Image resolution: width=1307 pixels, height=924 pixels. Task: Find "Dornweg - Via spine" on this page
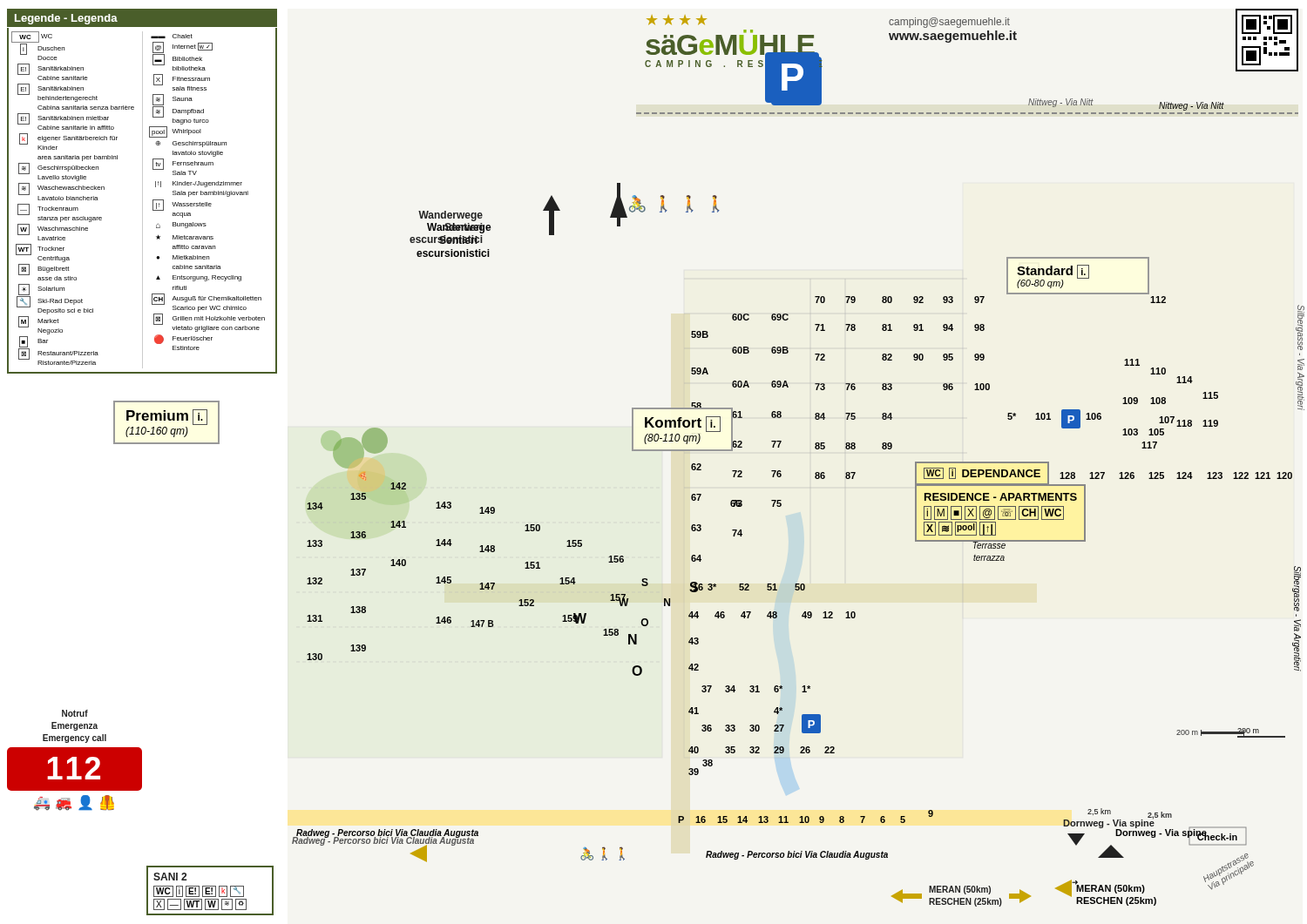click(1109, 833)
